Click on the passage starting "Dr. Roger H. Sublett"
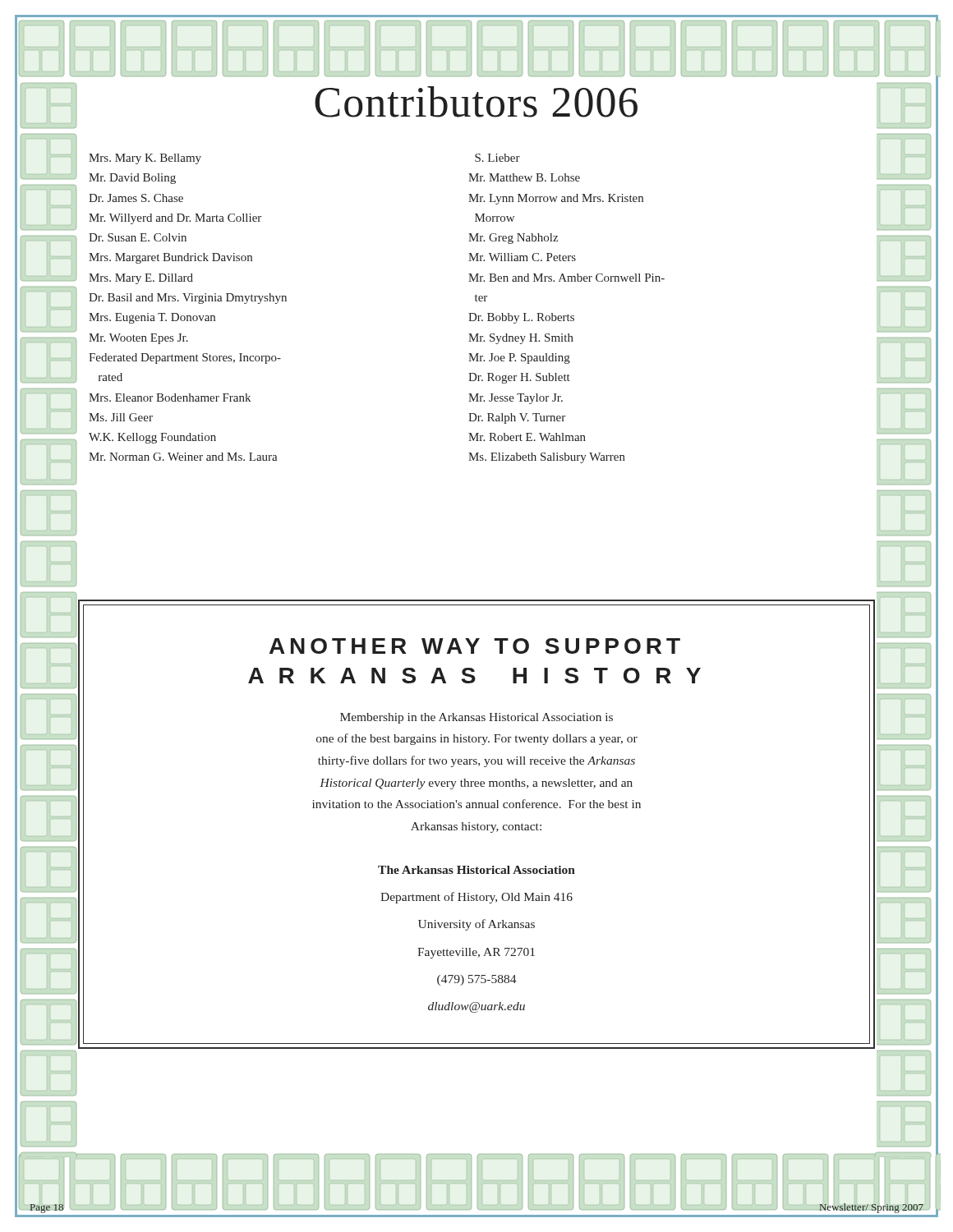The height and width of the screenshot is (1232, 953). click(519, 377)
